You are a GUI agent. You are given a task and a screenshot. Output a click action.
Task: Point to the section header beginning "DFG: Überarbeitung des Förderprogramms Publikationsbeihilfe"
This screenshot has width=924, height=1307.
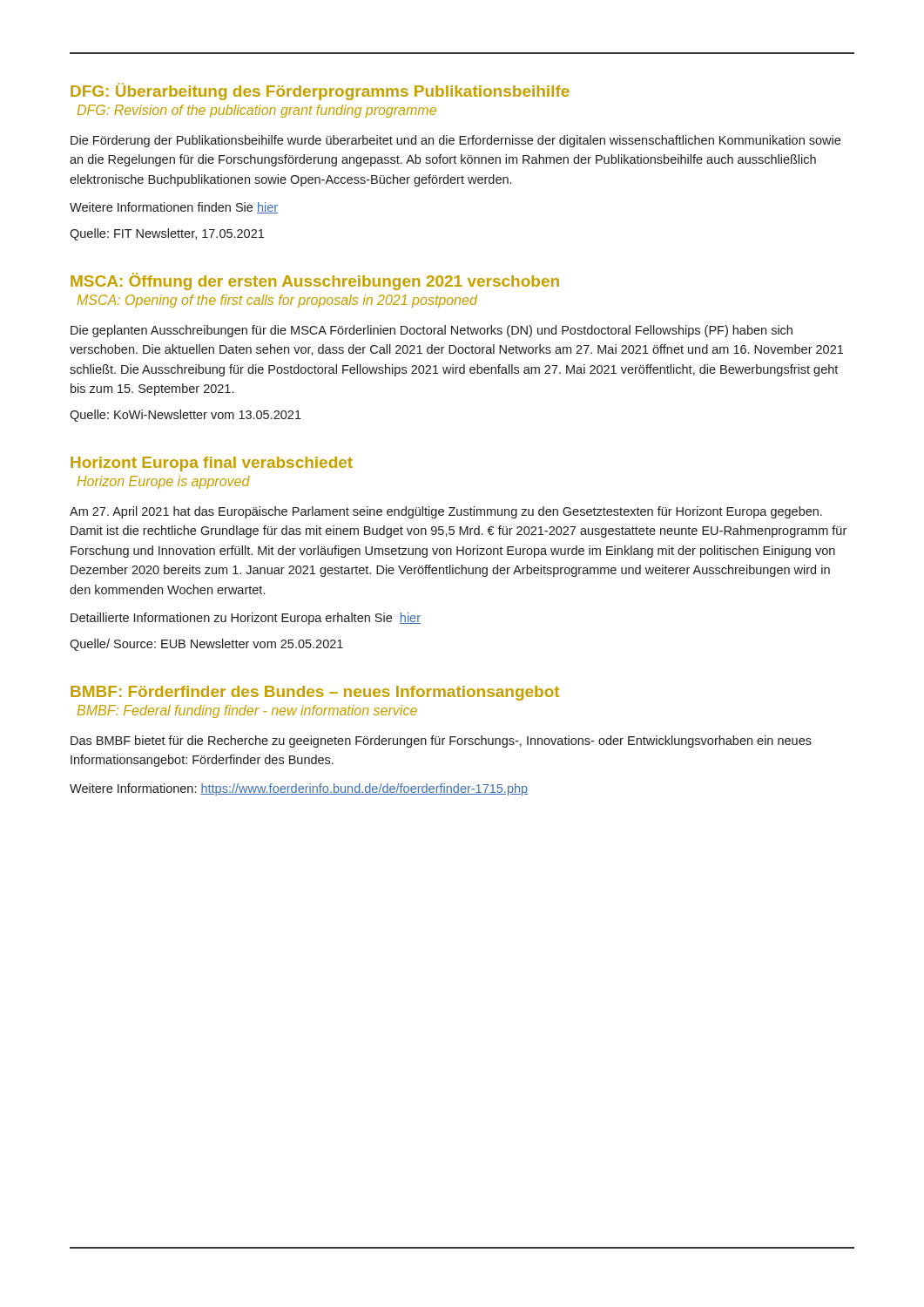coord(462,100)
